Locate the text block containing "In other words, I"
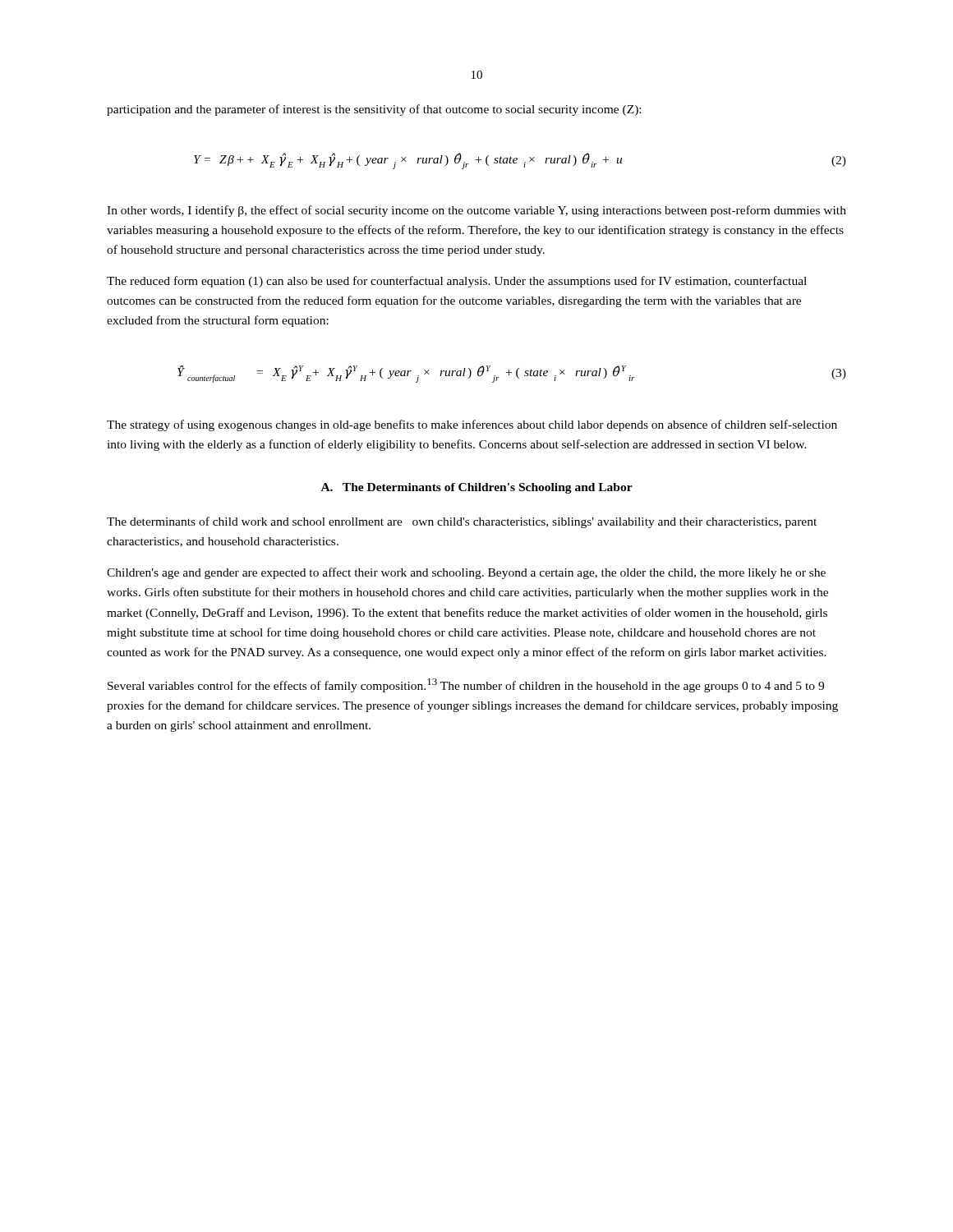Viewport: 953px width, 1232px height. [476, 230]
